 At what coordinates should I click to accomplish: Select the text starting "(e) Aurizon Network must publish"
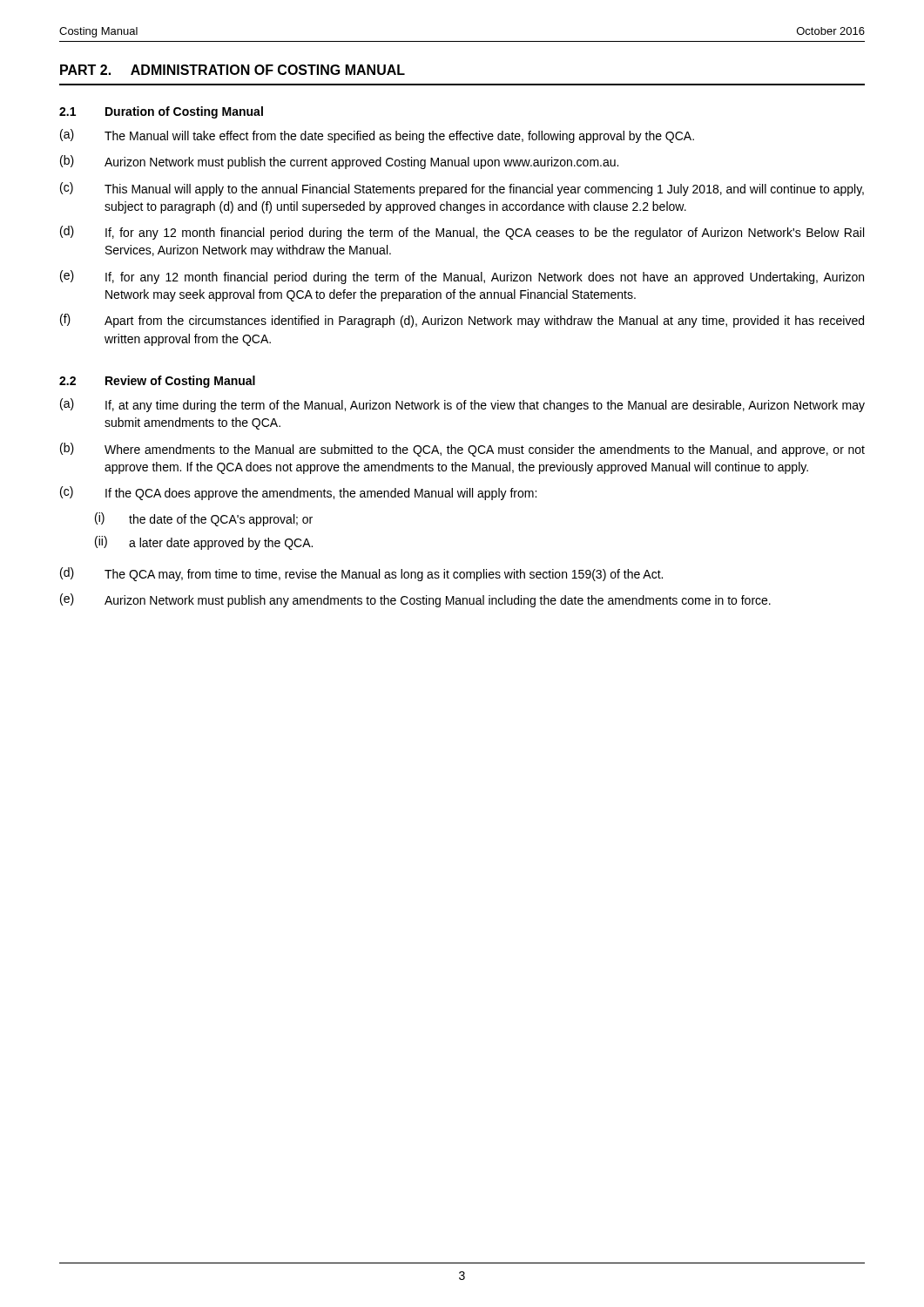click(x=462, y=601)
